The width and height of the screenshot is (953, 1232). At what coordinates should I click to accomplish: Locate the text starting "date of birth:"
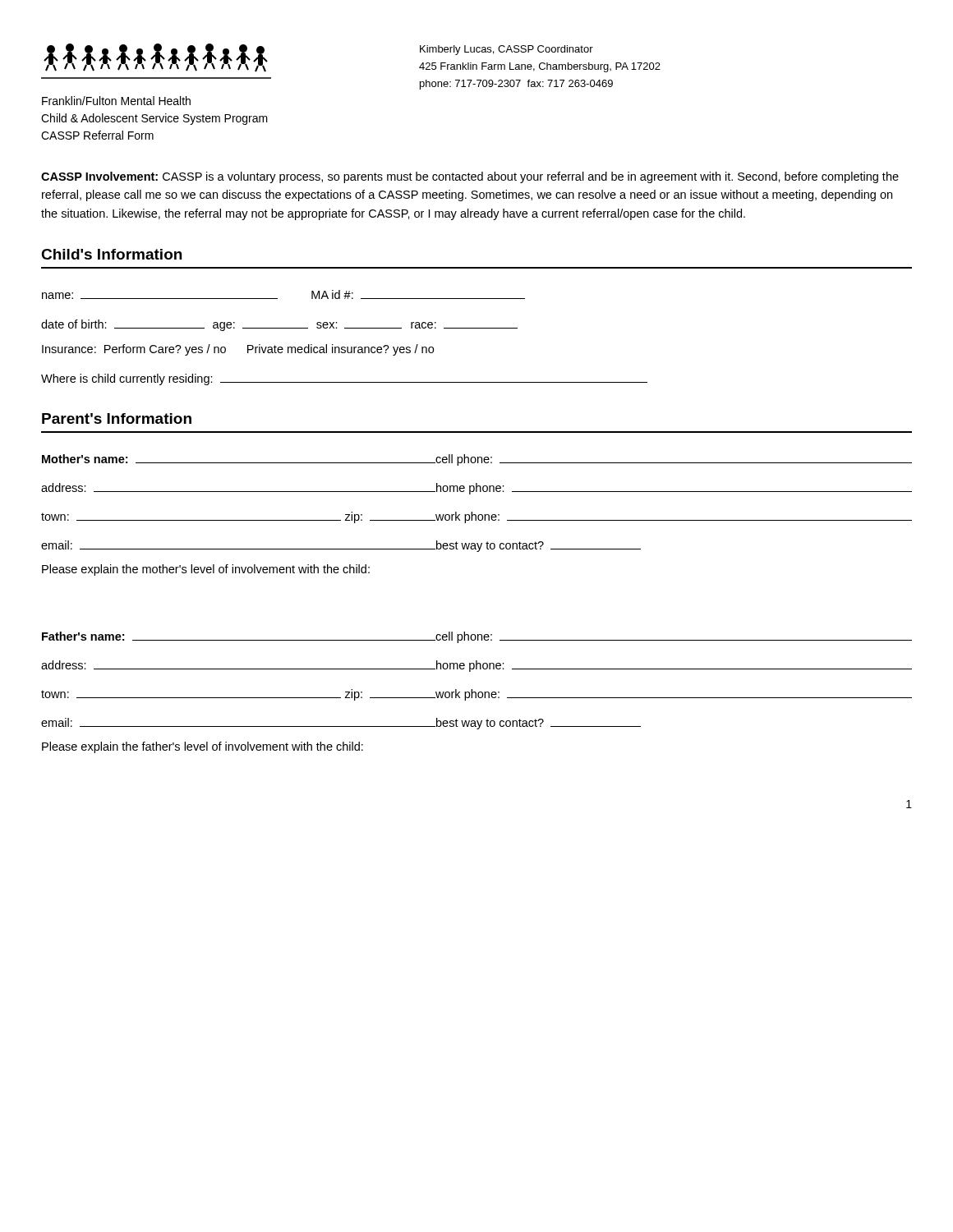[x=279, y=322]
